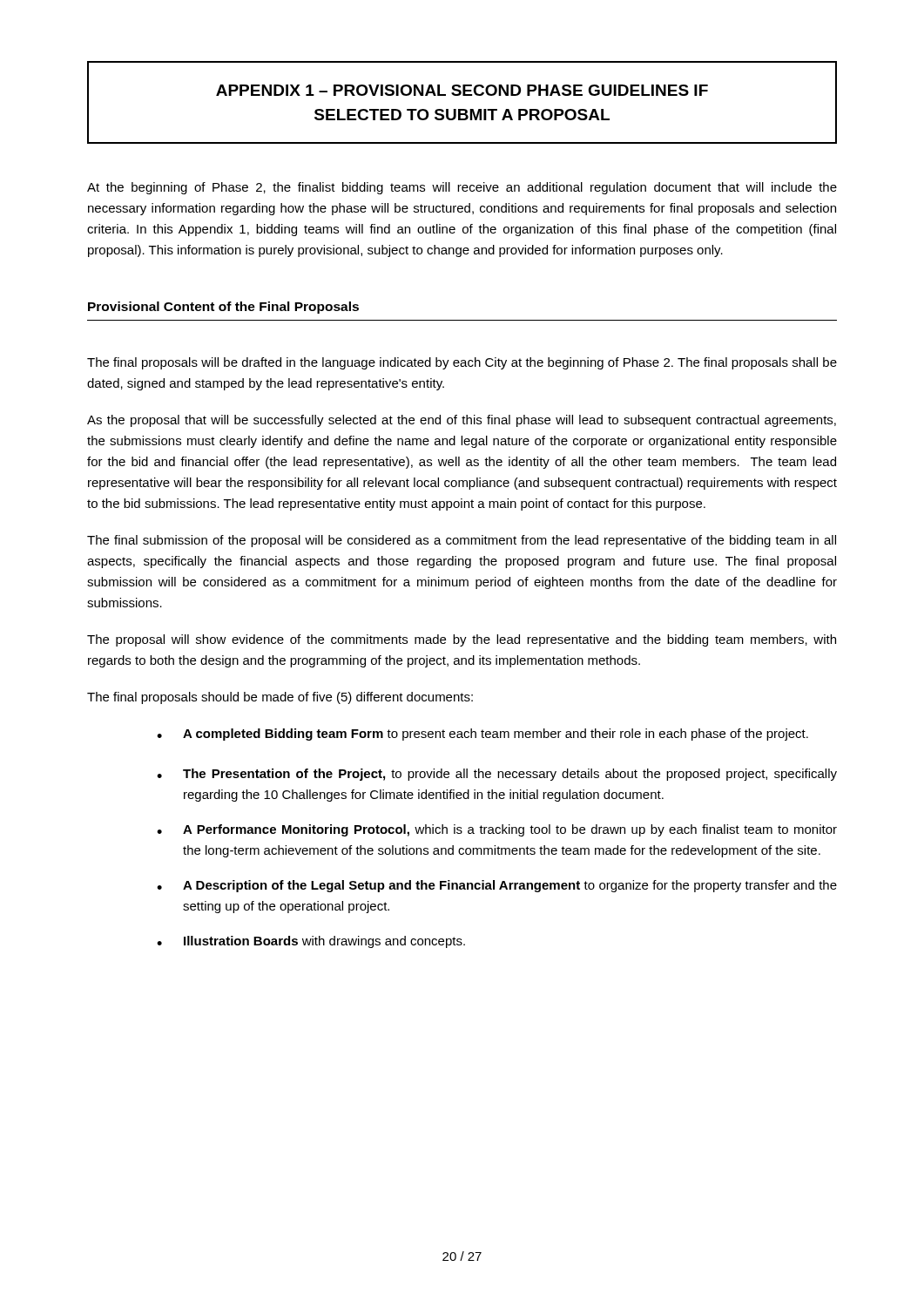Click on the block starting "• The Presentation of the Project,"
Viewport: 924px width, 1307px height.
[x=497, y=784]
